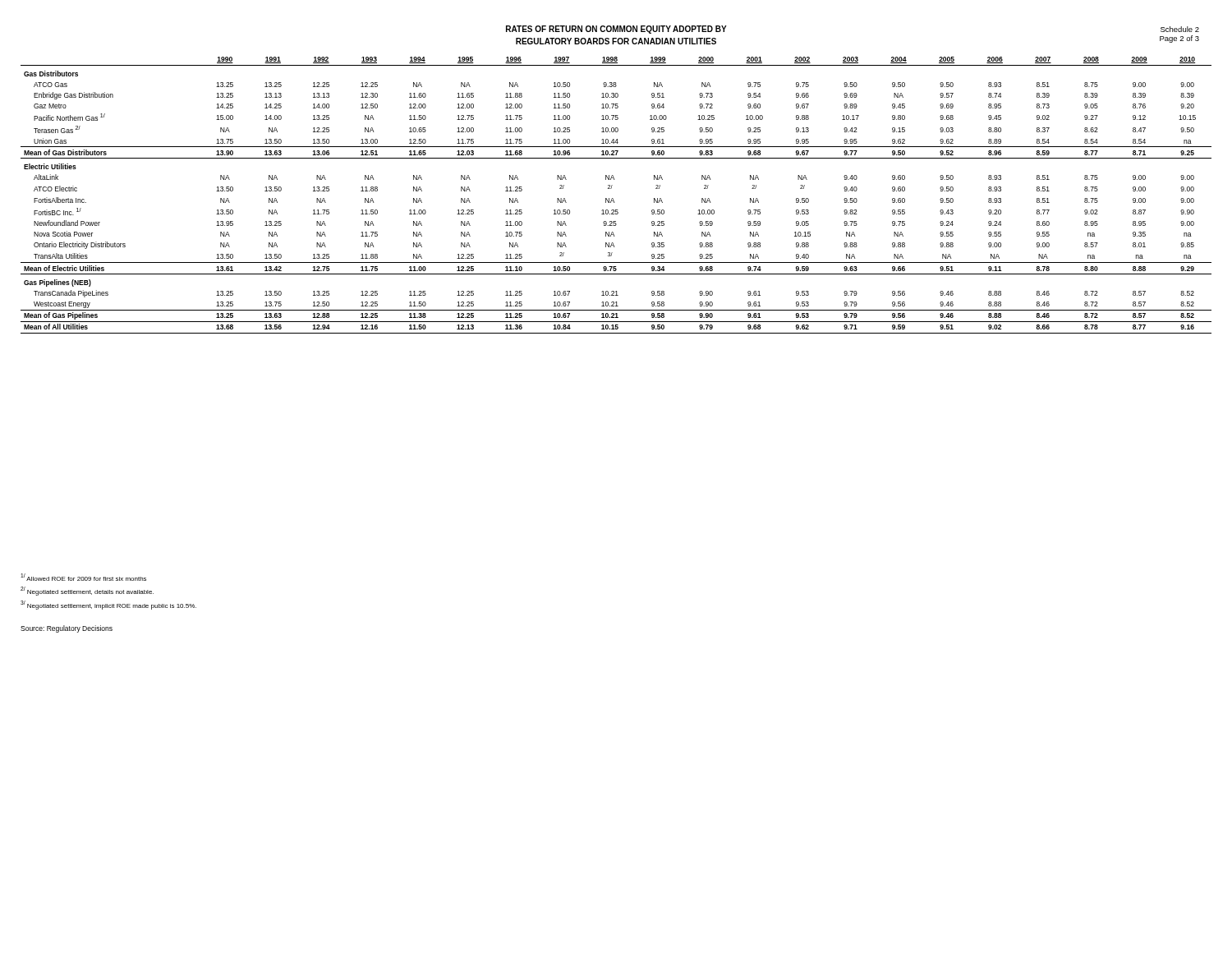The image size is (1232, 953).
Task: Point to the block starting "Source: Regulatory Decisions"
Action: coord(67,629)
